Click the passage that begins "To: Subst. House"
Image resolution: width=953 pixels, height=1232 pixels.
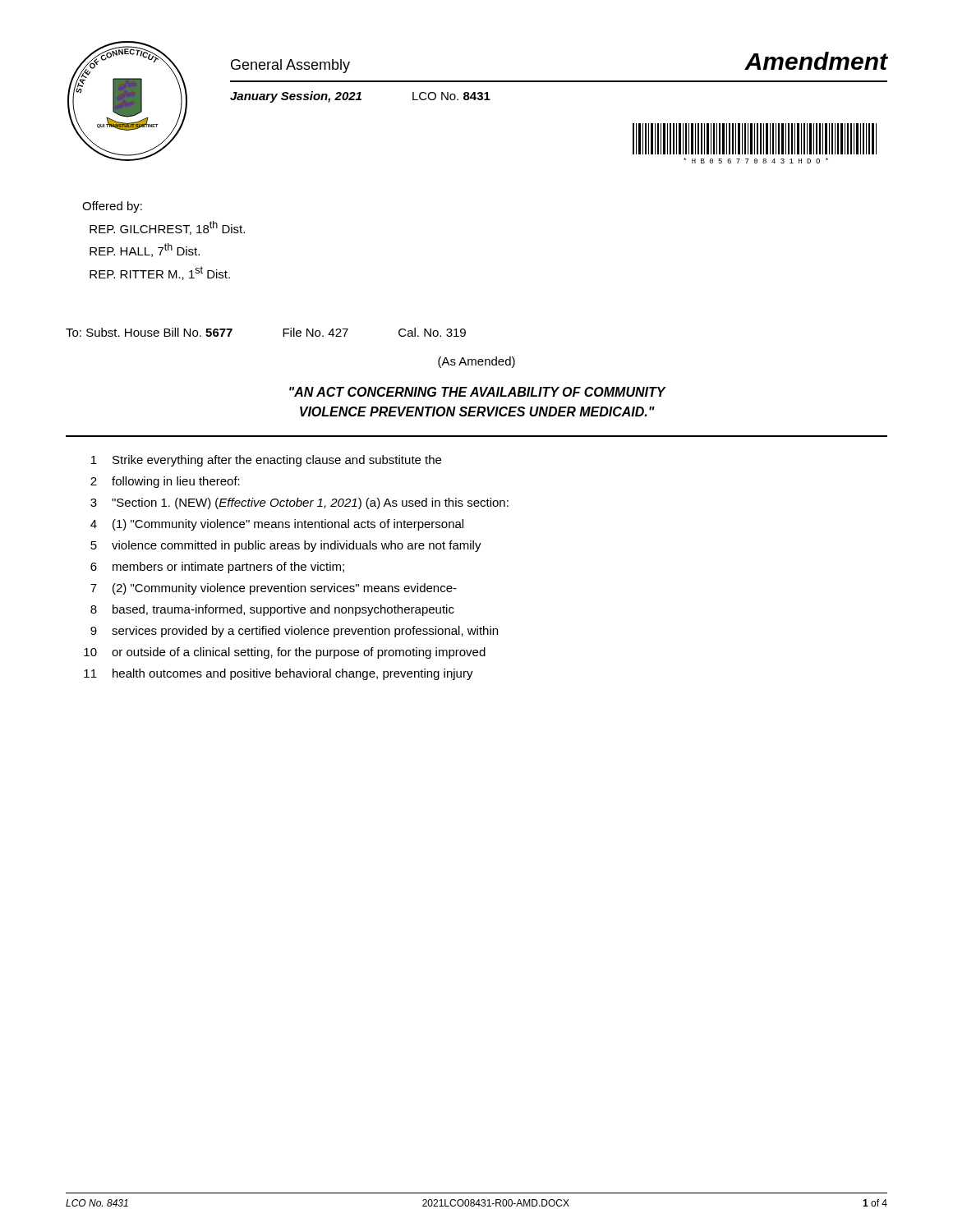154,332
